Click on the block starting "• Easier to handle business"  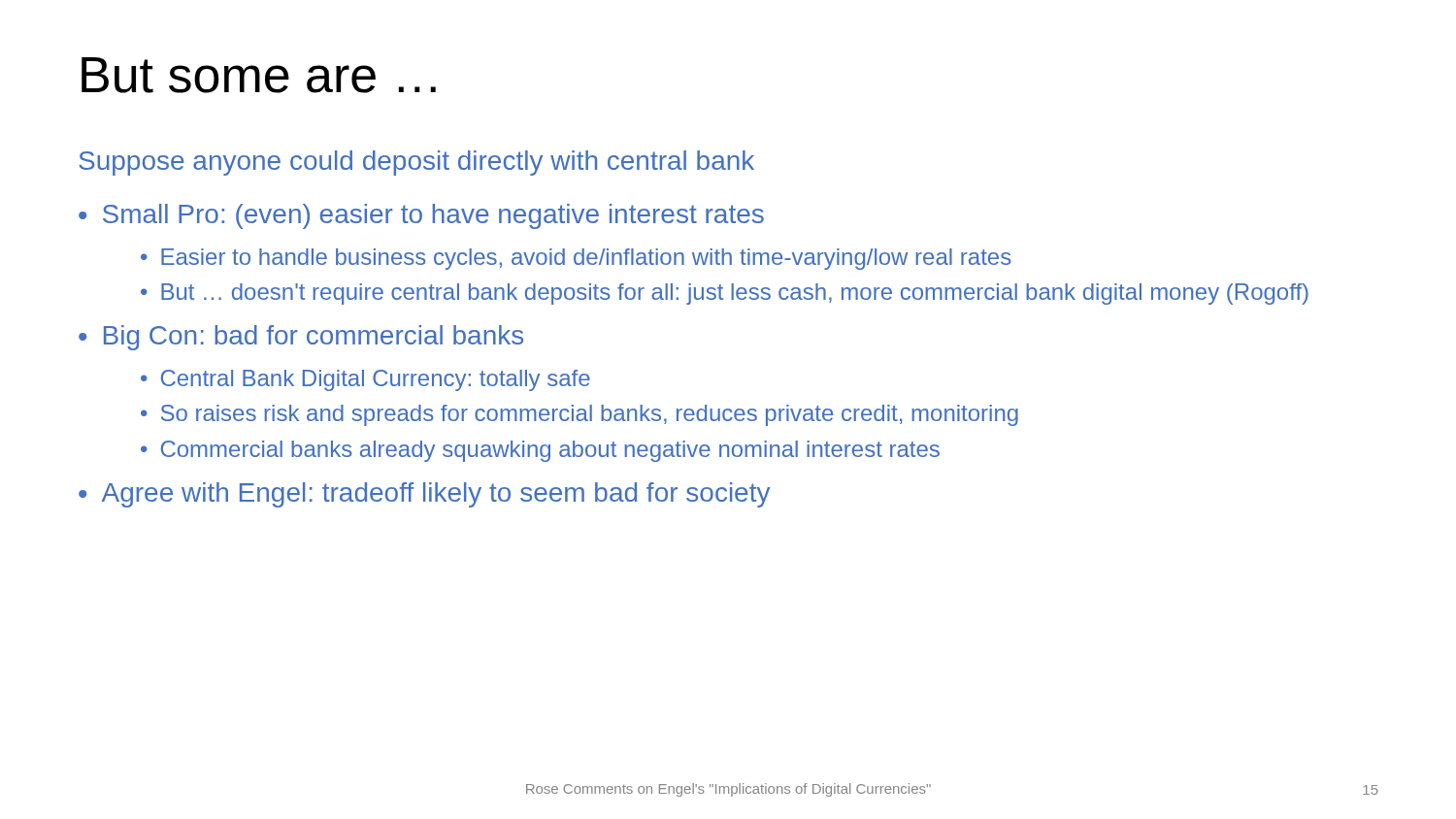[759, 257]
